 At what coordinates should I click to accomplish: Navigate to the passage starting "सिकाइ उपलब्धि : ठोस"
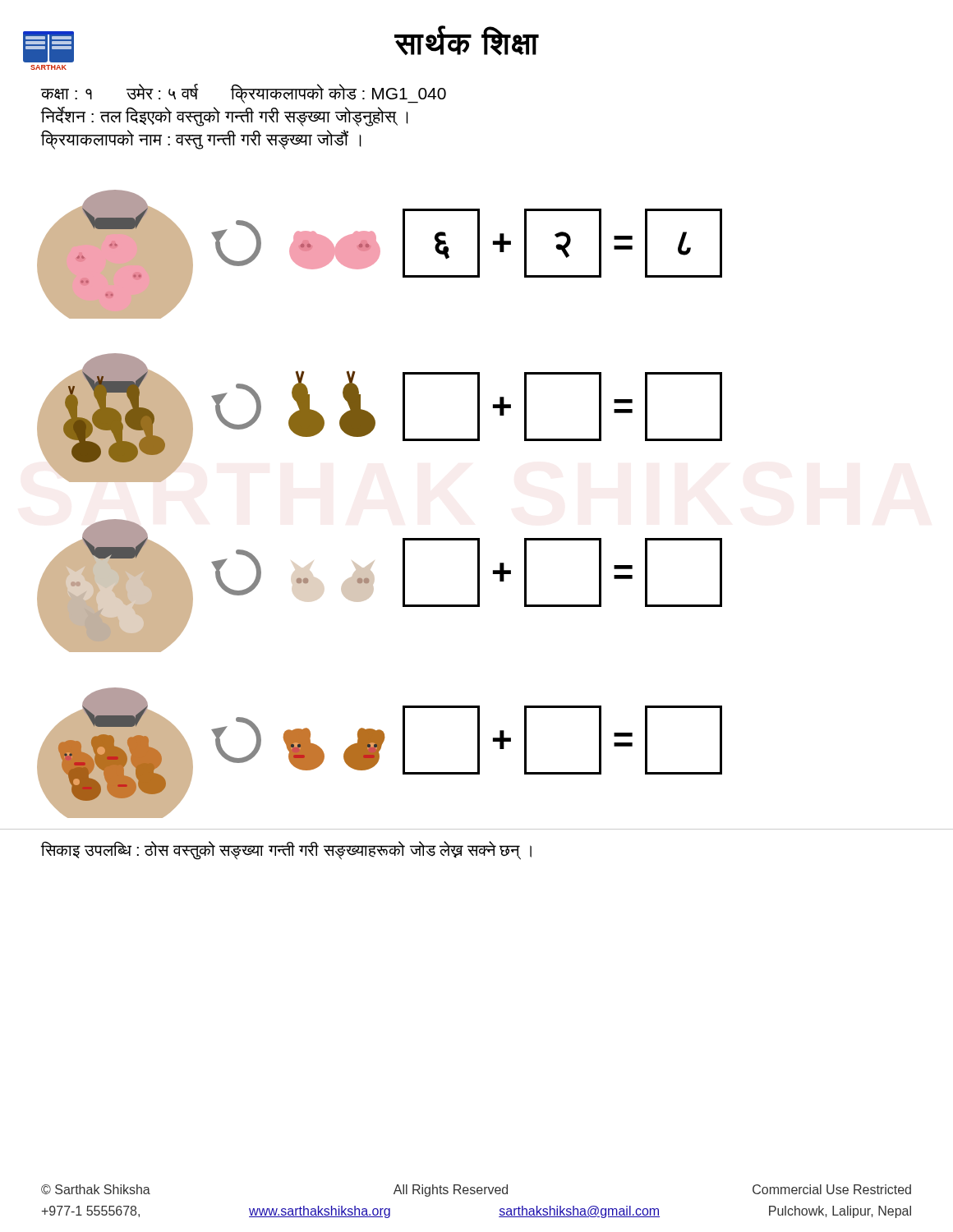288,850
